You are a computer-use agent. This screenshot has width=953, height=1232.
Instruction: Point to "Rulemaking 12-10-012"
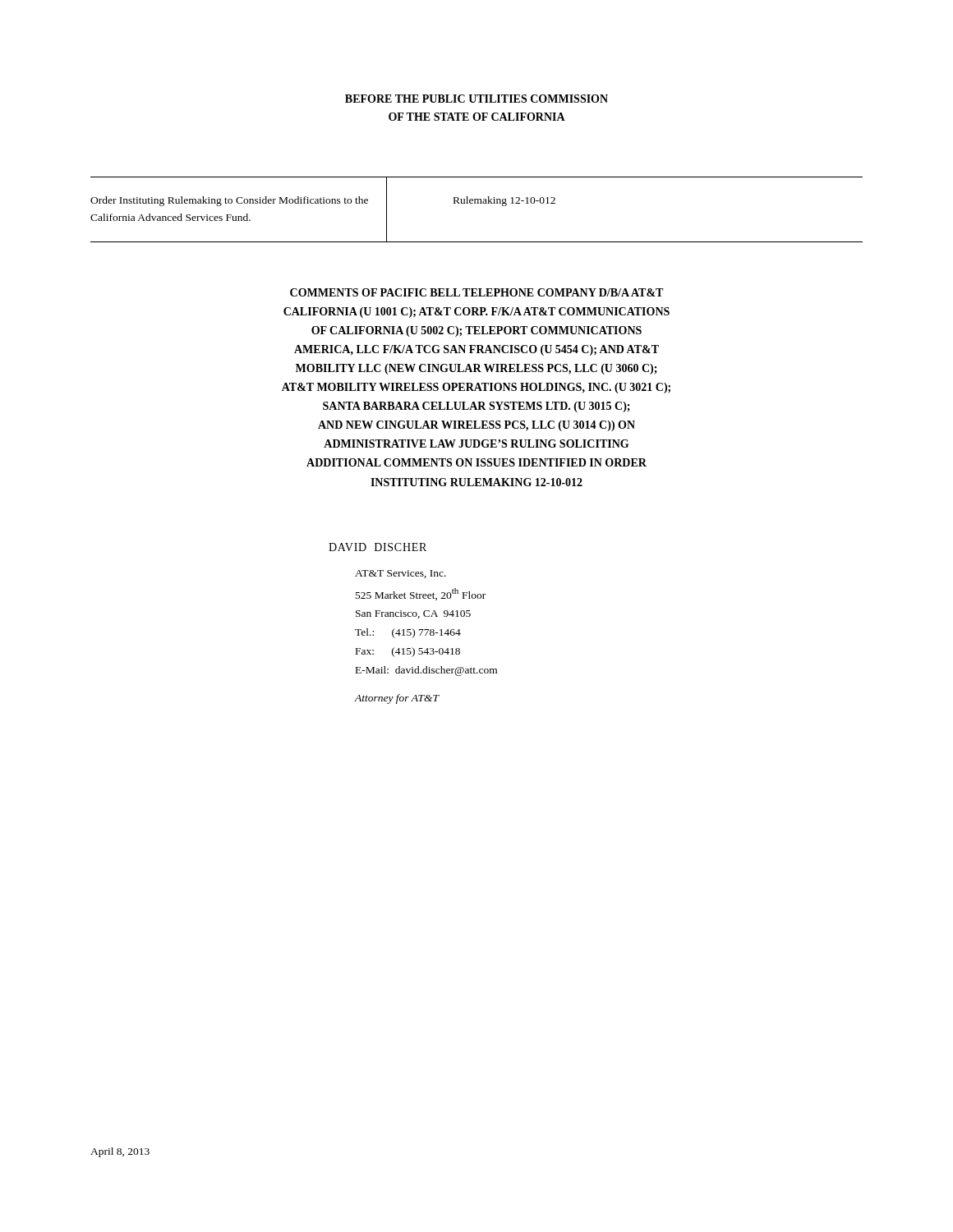[504, 200]
